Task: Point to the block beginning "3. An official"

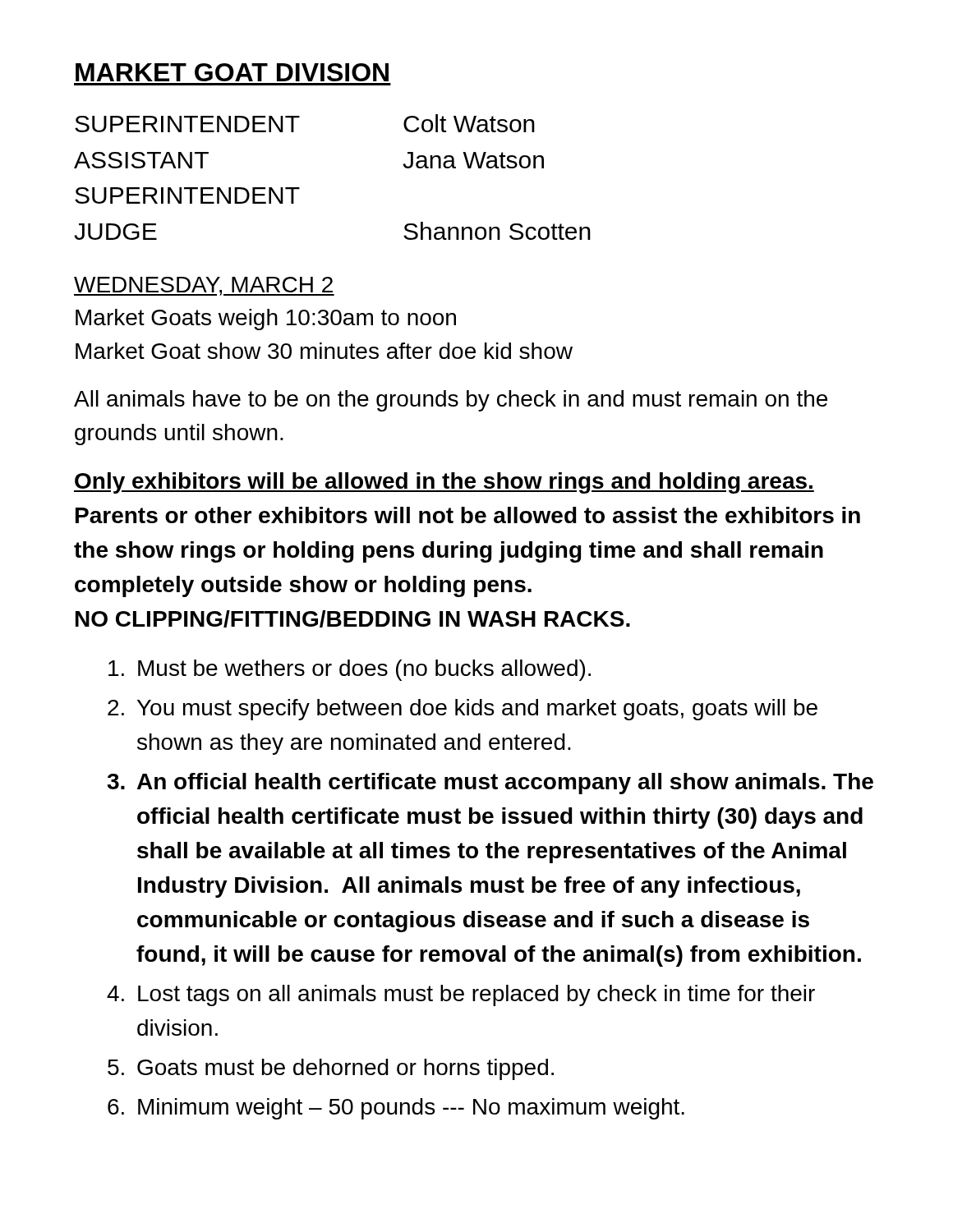Action: 493,868
